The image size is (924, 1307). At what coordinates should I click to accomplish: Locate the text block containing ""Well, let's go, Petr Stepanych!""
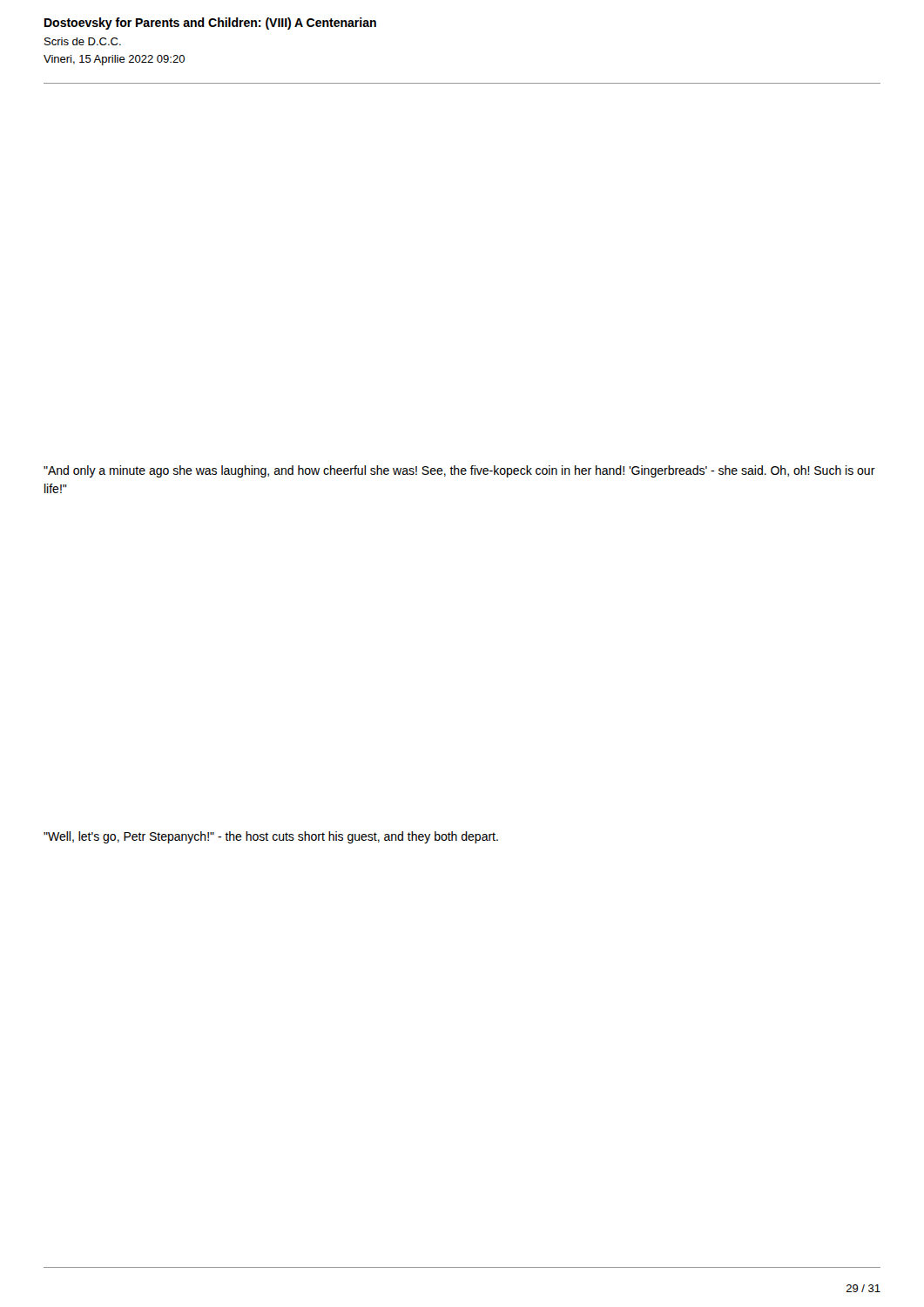(271, 836)
